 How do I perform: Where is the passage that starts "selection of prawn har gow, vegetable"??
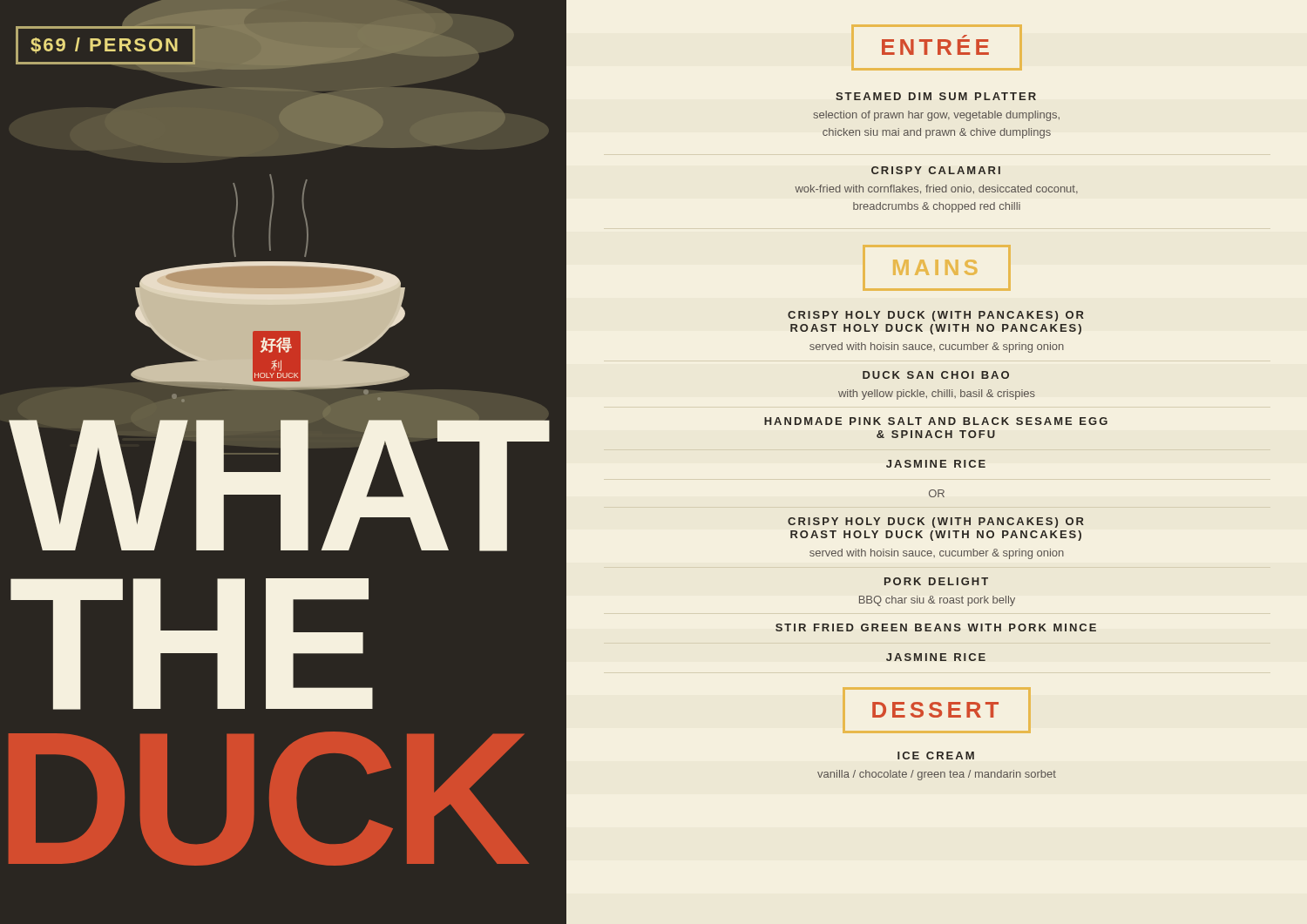[x=937, y=123]
